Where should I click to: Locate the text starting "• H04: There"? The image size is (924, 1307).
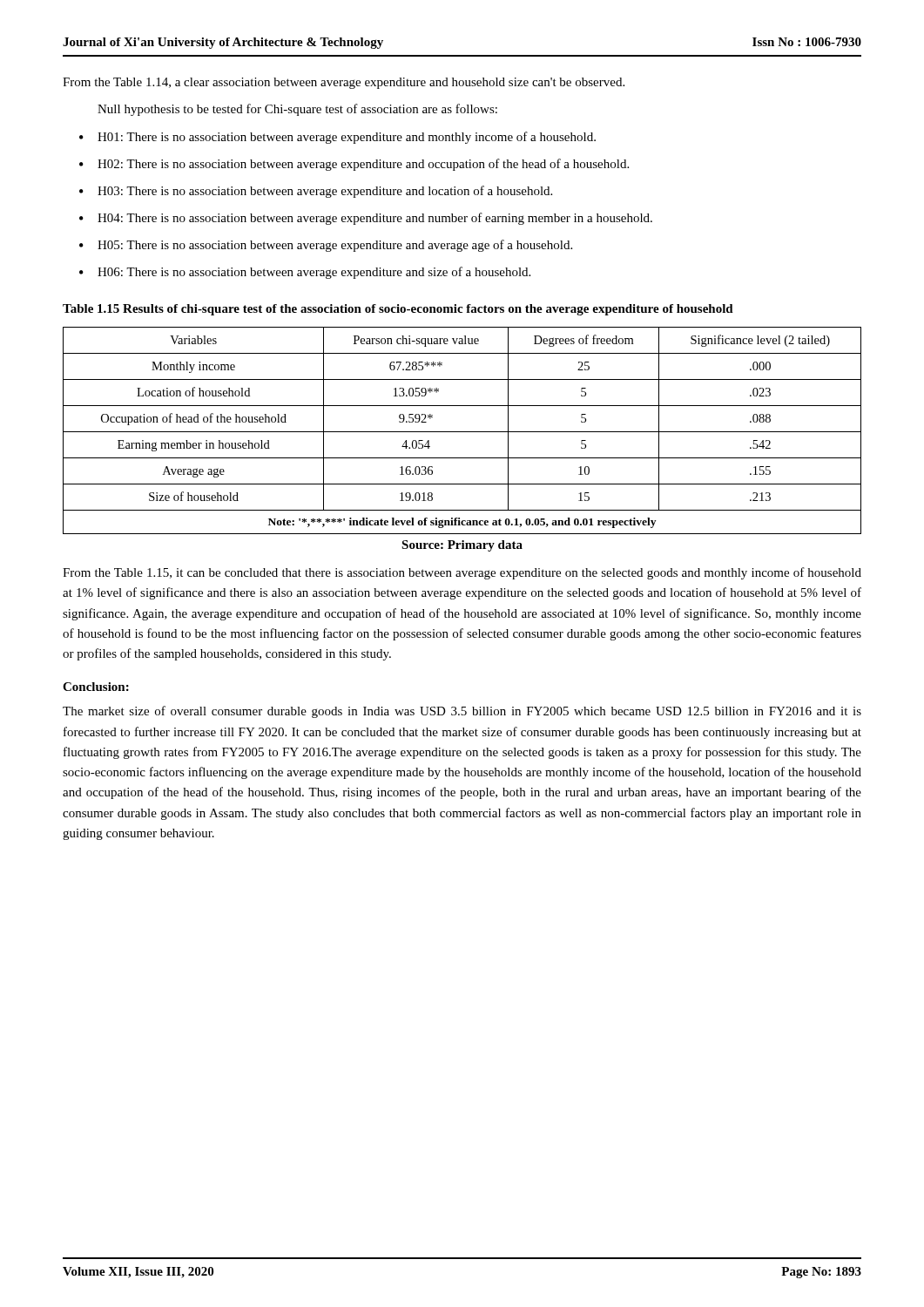(470, 219)
